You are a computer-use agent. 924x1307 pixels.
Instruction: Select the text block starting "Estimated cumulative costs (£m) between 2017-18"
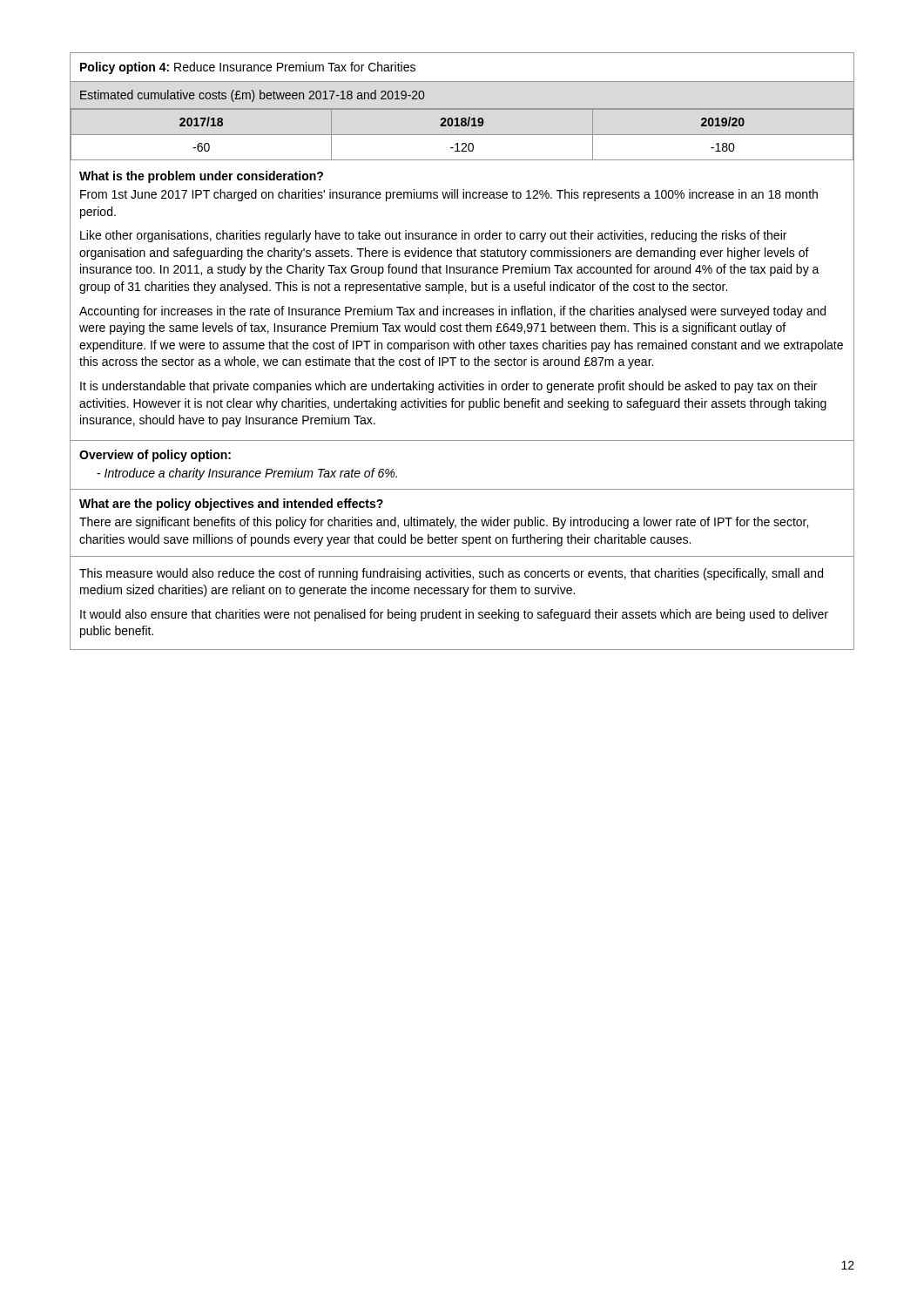(x=252, y=95)
